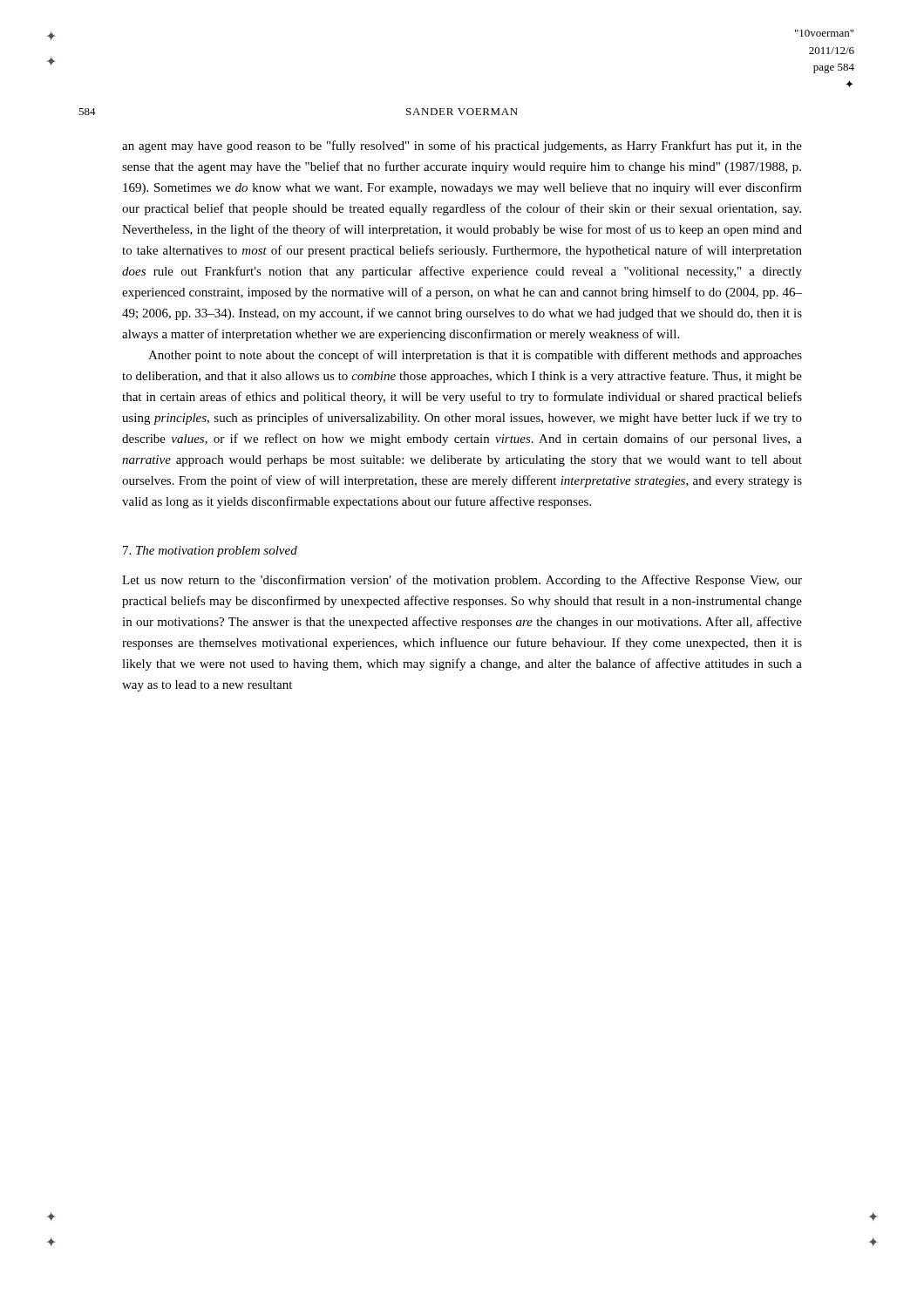924x1308 pixels.
Task: Point to the text starting "7. The motivation problem solved"
Action: pos(210,552)
